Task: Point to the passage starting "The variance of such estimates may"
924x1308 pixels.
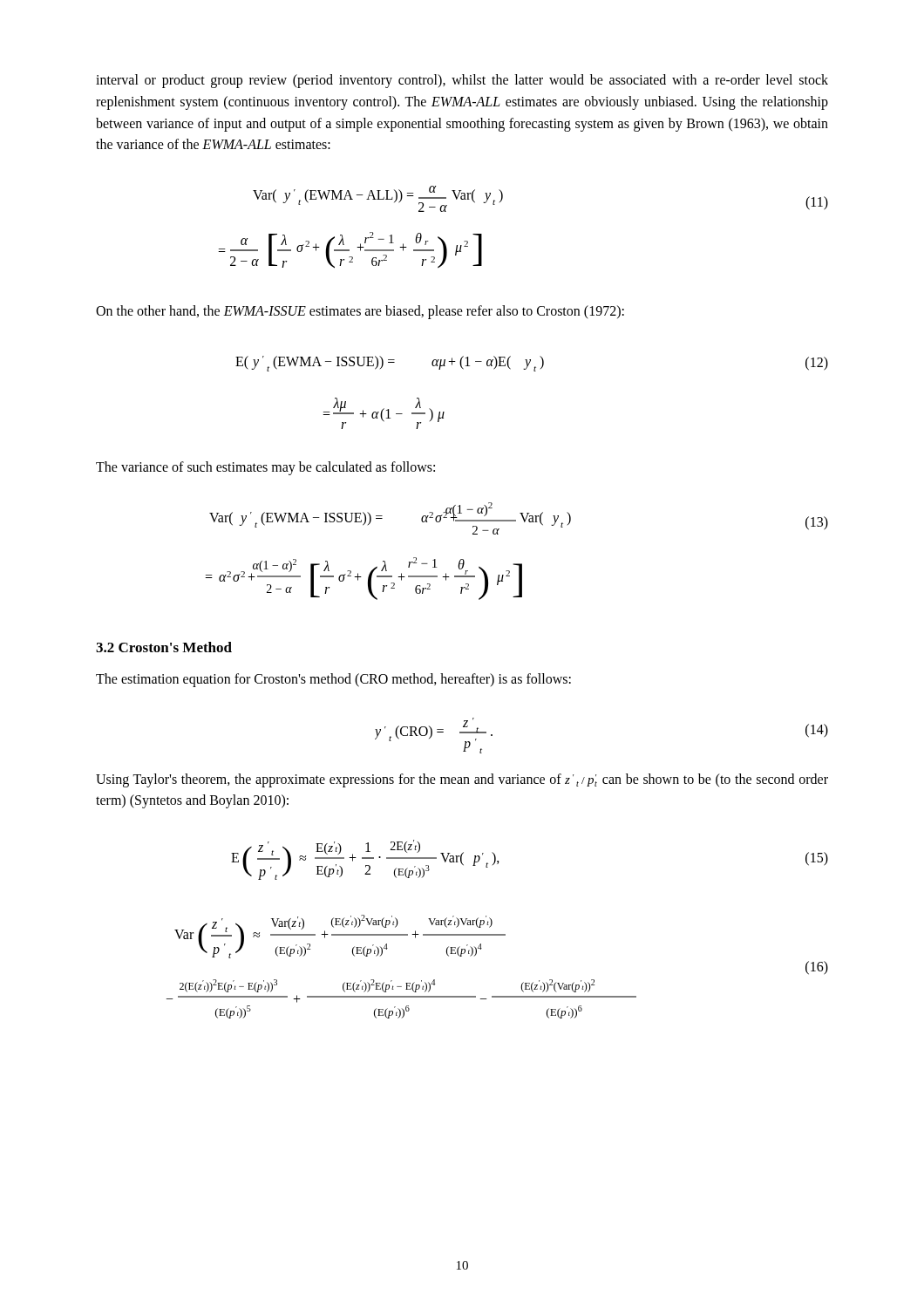Action: pyautogui.click(x=266, y=467)
